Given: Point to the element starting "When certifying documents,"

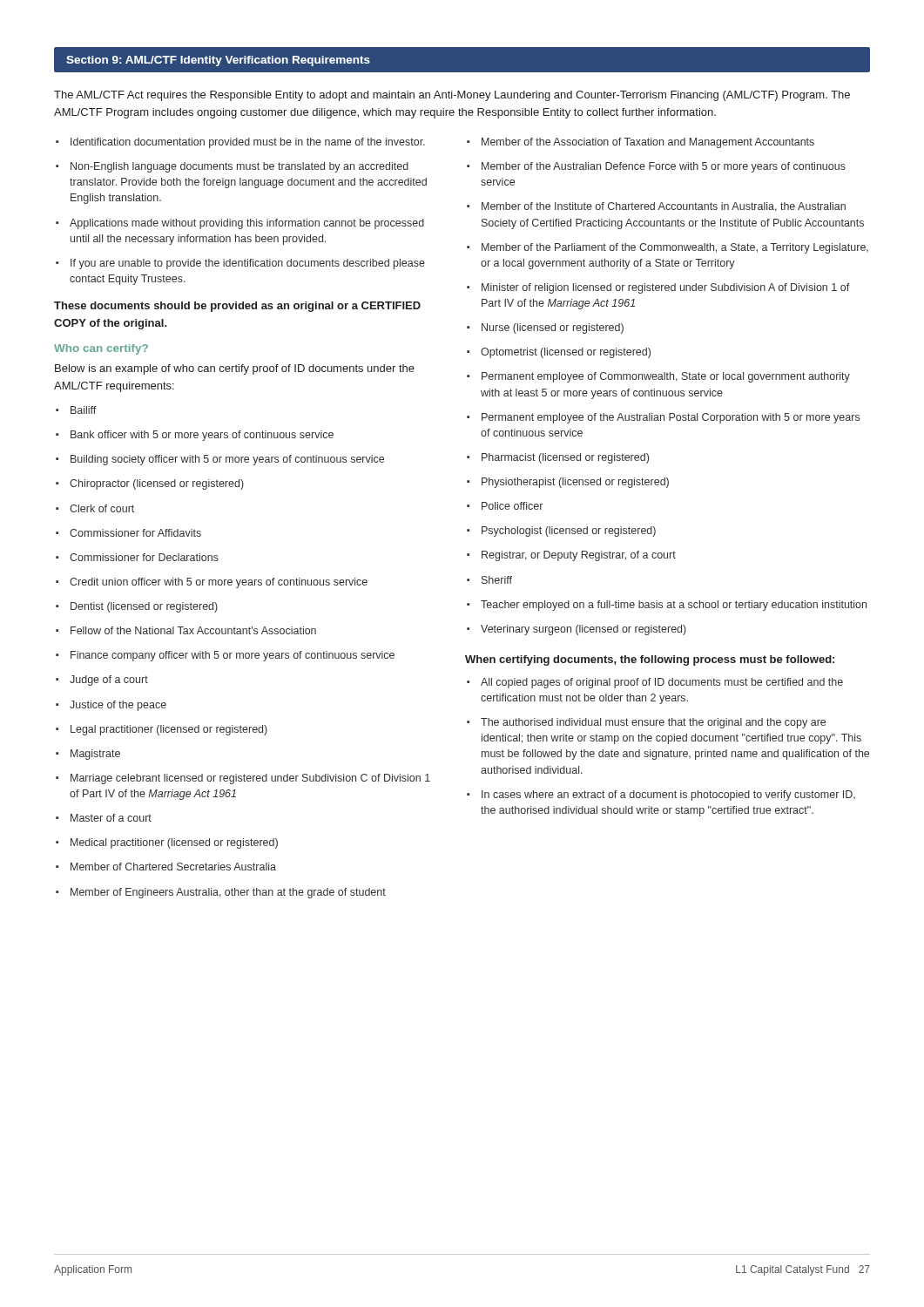Looking at the screenshot, I should pyautogui.click(x=650, y=659).
